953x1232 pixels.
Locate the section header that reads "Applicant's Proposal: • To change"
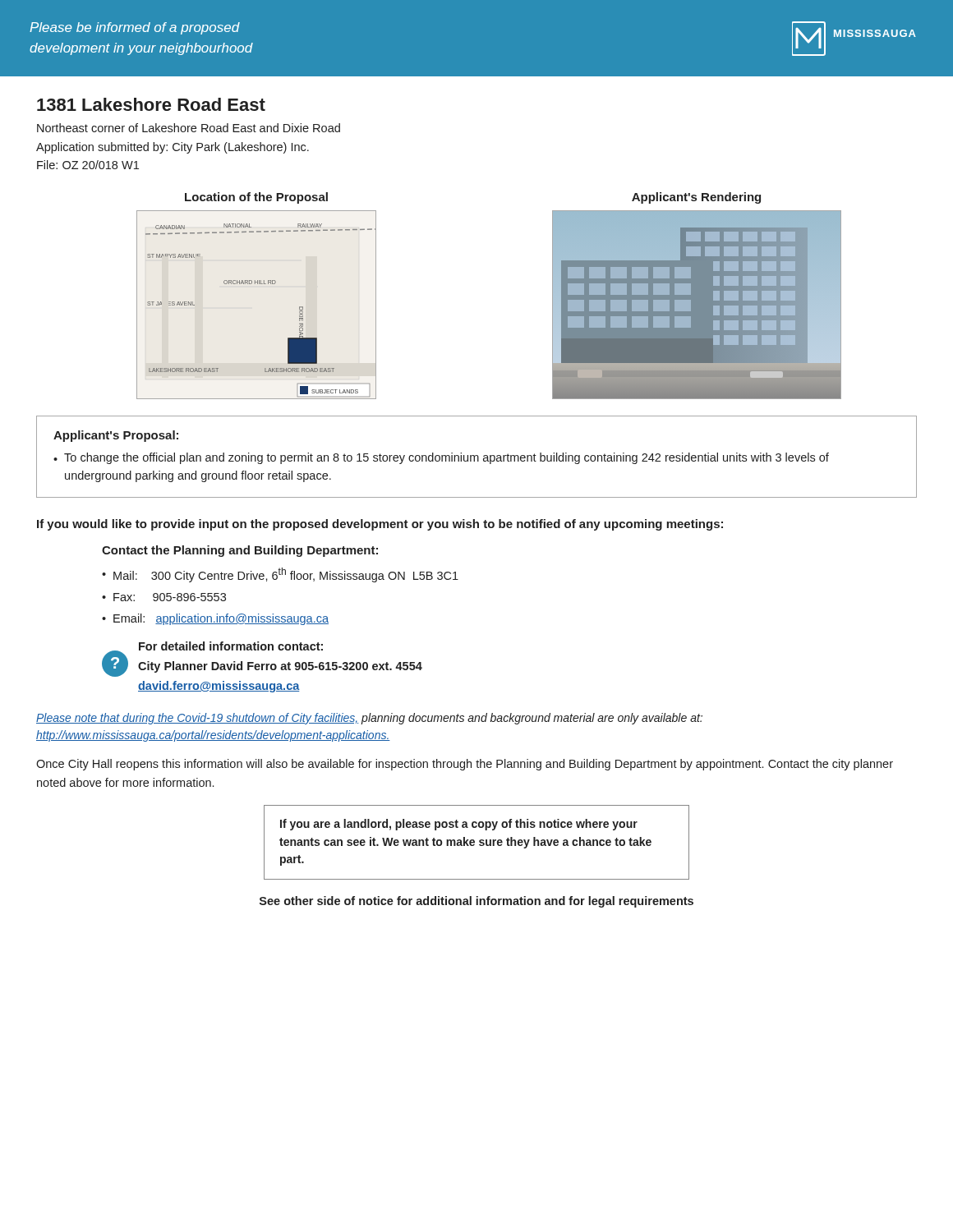click(x=476, y=456)
